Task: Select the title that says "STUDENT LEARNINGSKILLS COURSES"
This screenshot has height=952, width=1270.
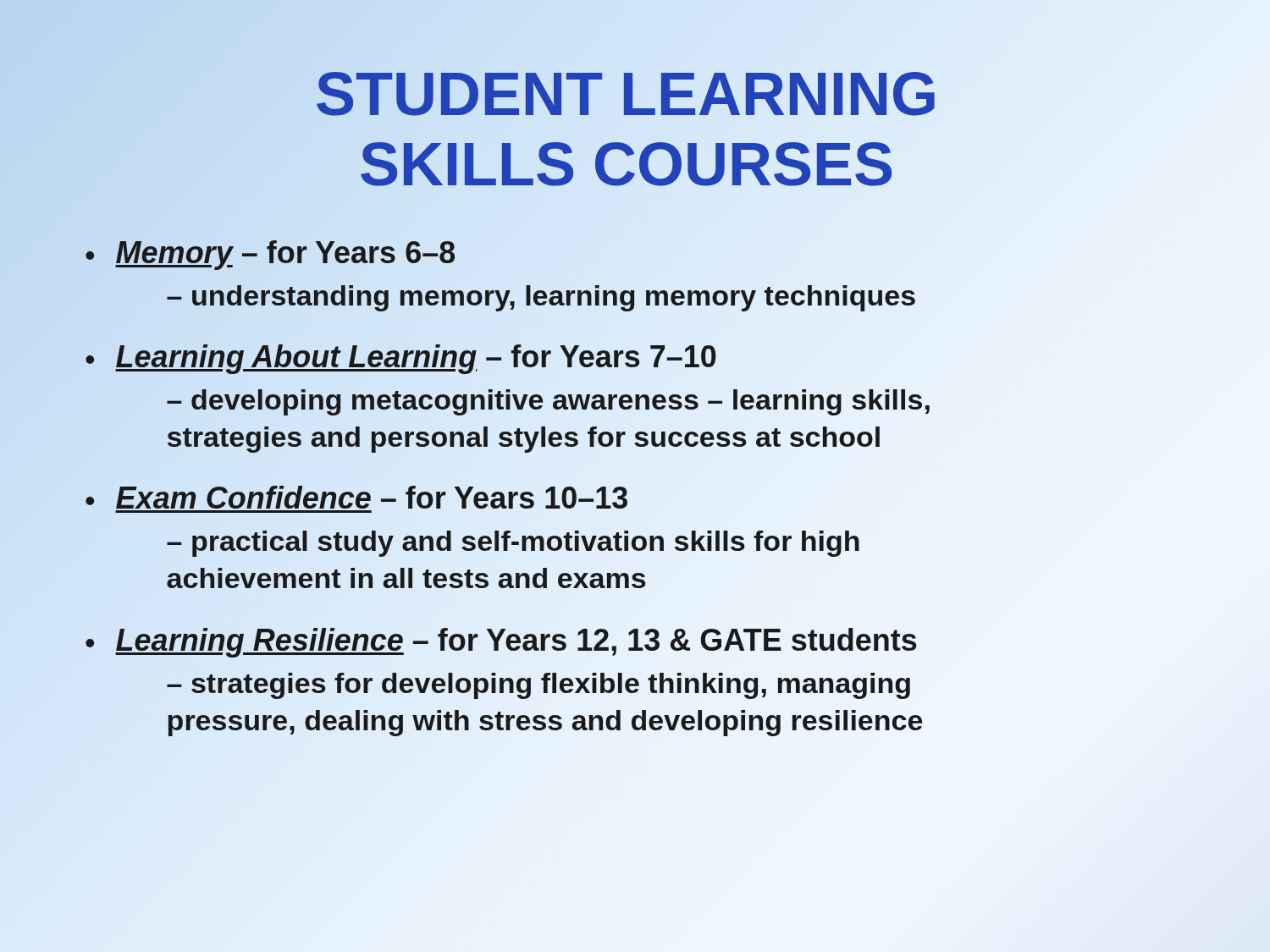Action: click(x=627, y=129)
